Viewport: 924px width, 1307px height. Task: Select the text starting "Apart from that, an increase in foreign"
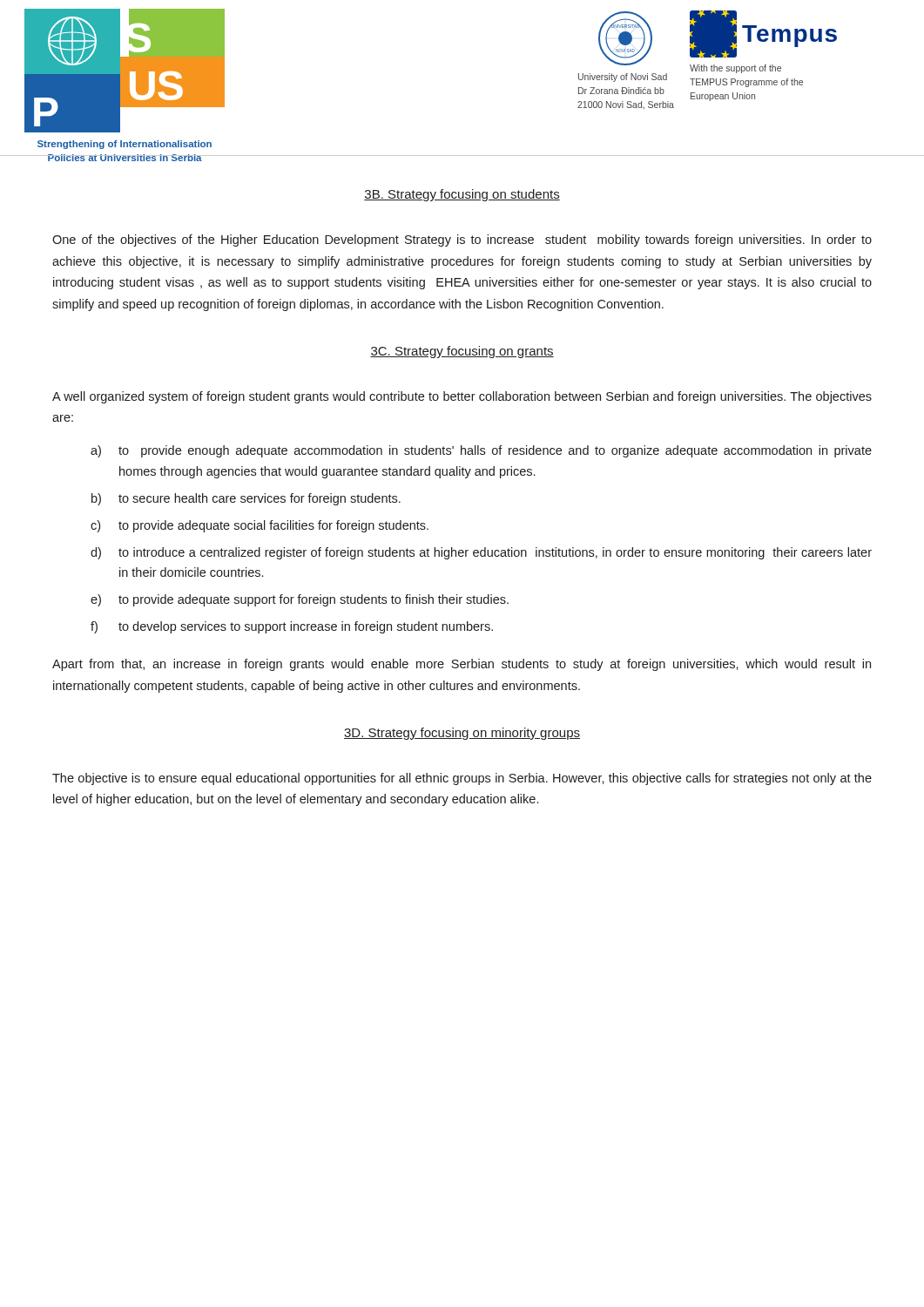(x=462, y=675)
